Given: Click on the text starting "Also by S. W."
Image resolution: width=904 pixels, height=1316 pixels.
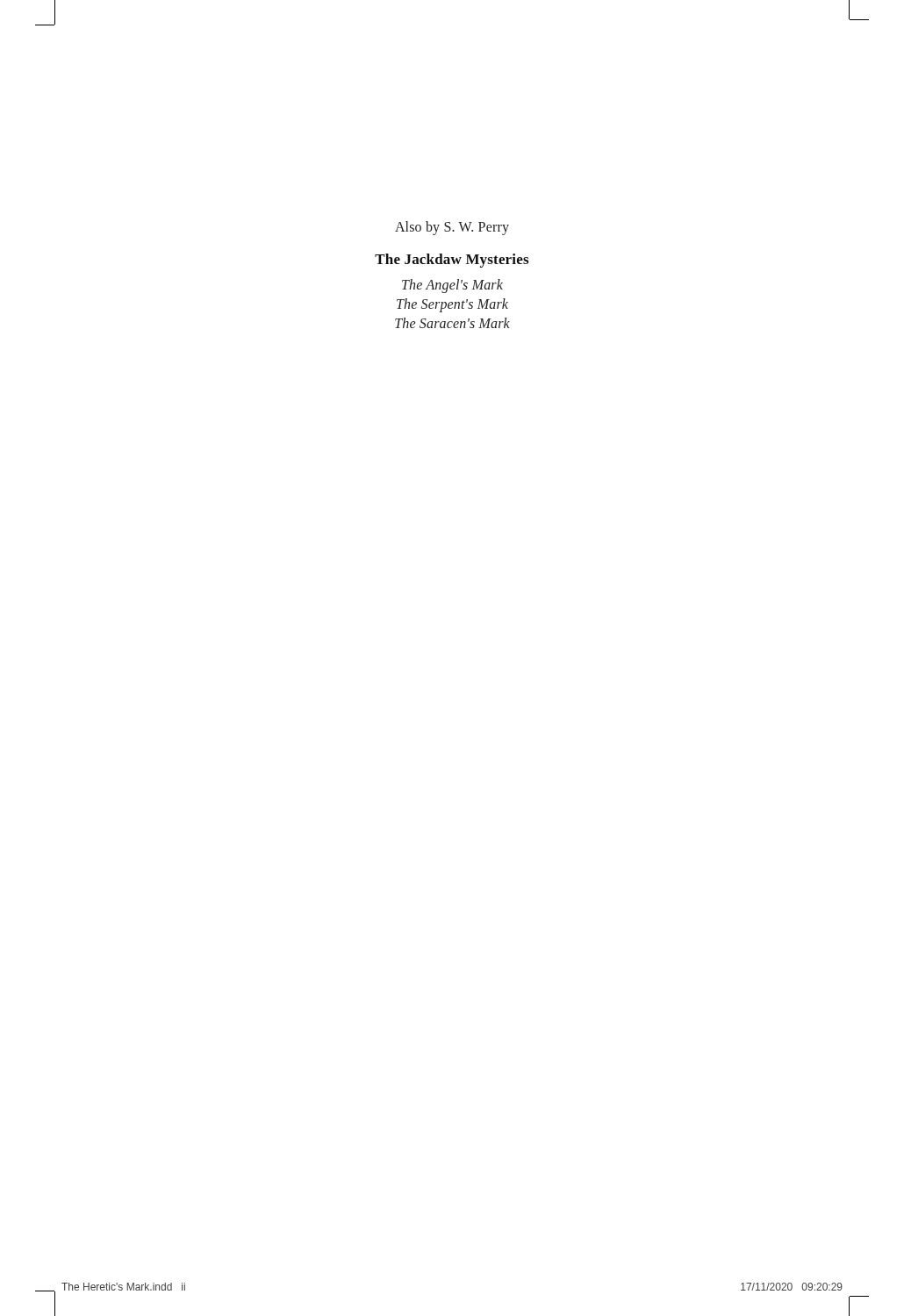Looking at the screenshot, I should click(452, 227).
